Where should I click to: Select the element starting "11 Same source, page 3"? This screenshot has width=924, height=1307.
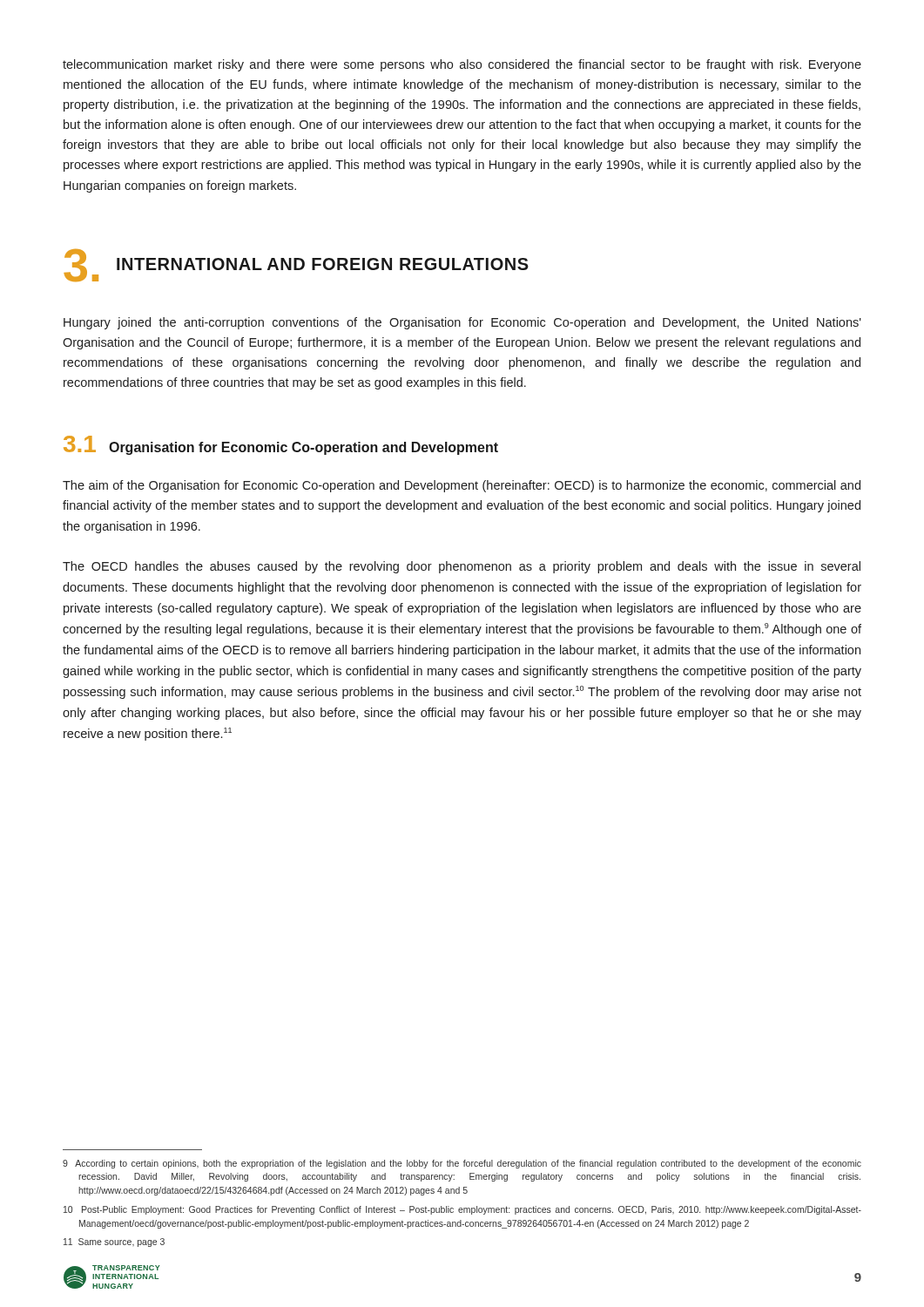coord(114,1242)
